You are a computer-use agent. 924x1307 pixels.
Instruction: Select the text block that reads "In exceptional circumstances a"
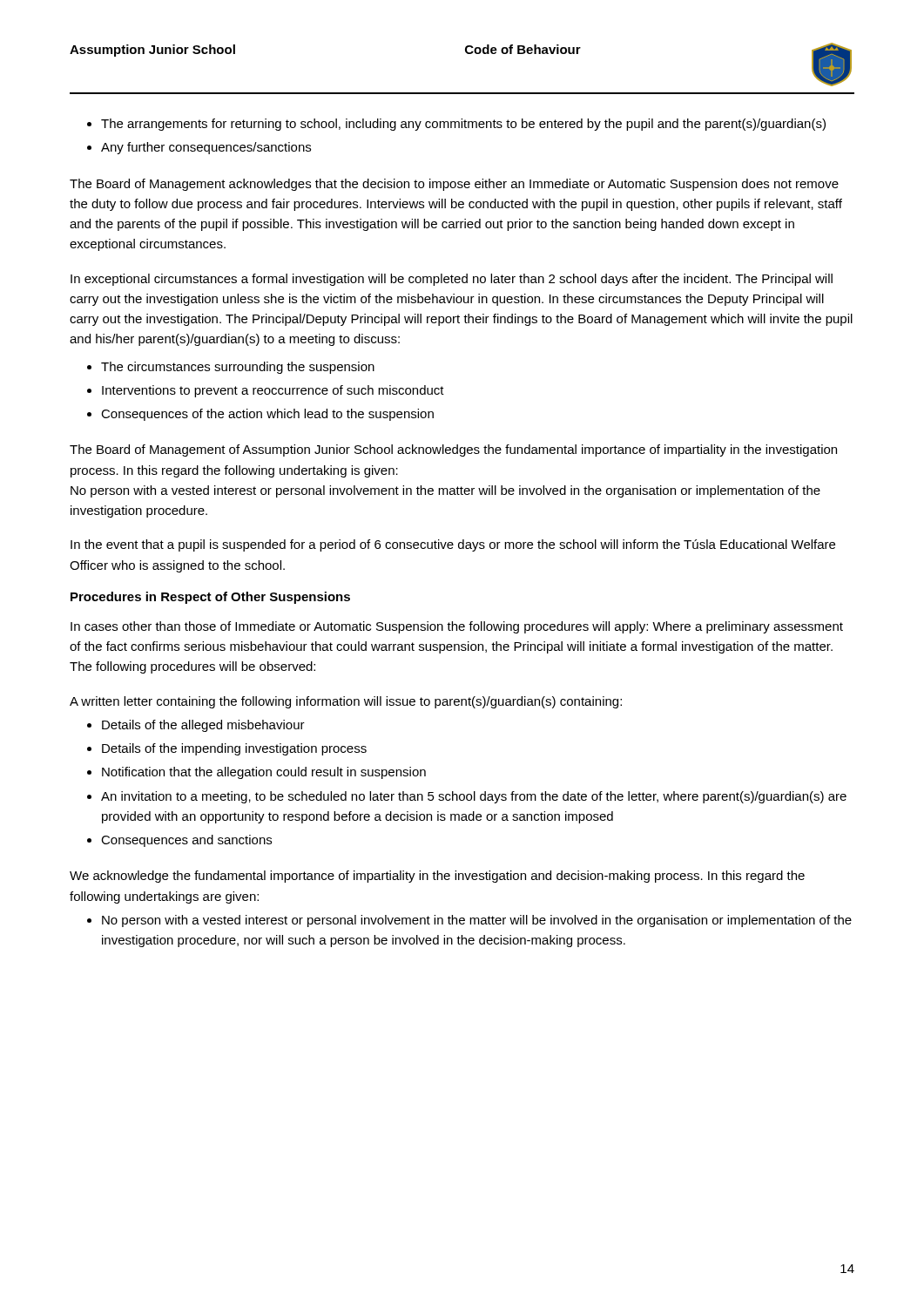[x=461, y=308]
